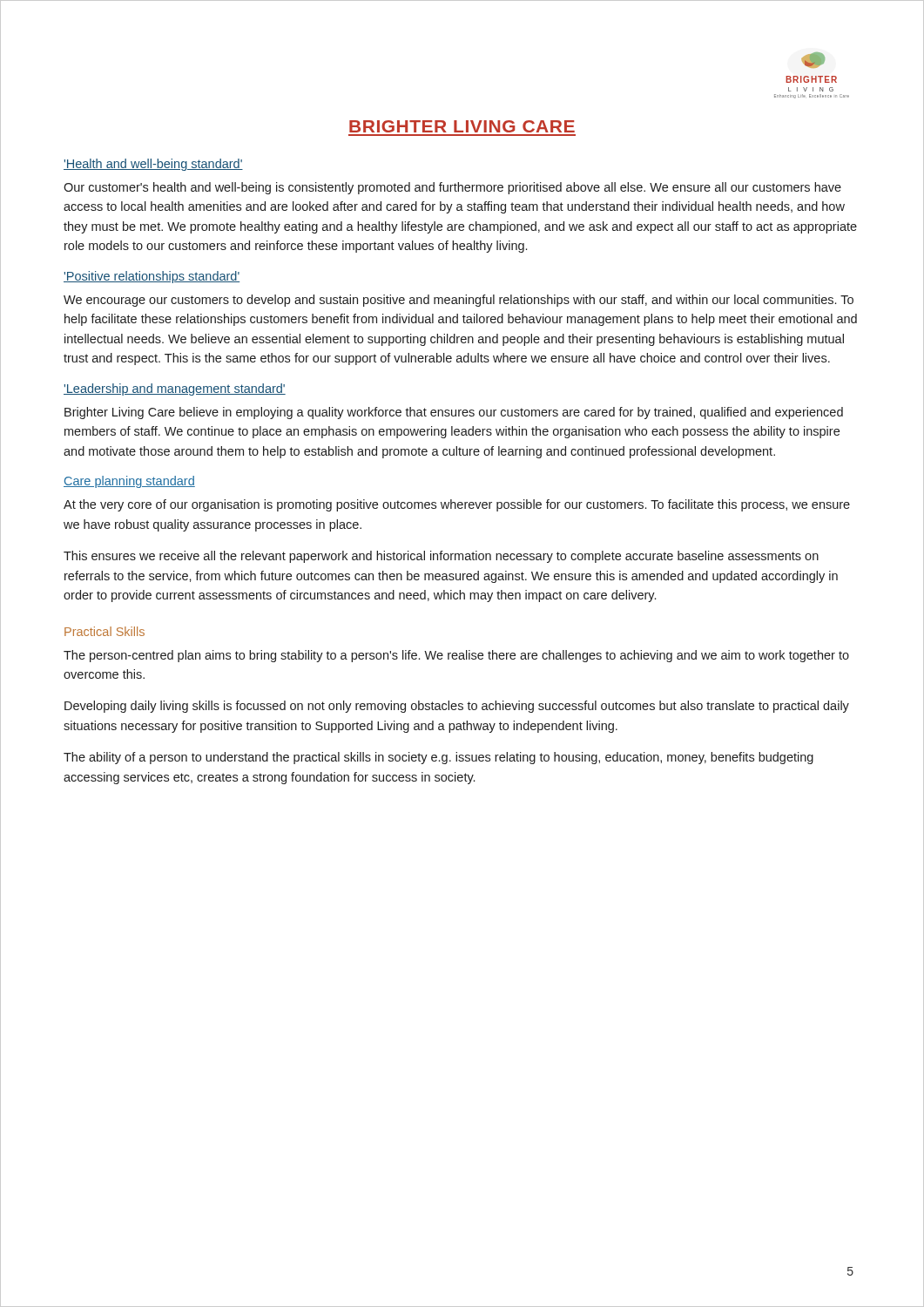924x1307 pixels.
Task: Navigate to the text starting "BRIGHTER LIVING CARE"
Action: [462, 126]
